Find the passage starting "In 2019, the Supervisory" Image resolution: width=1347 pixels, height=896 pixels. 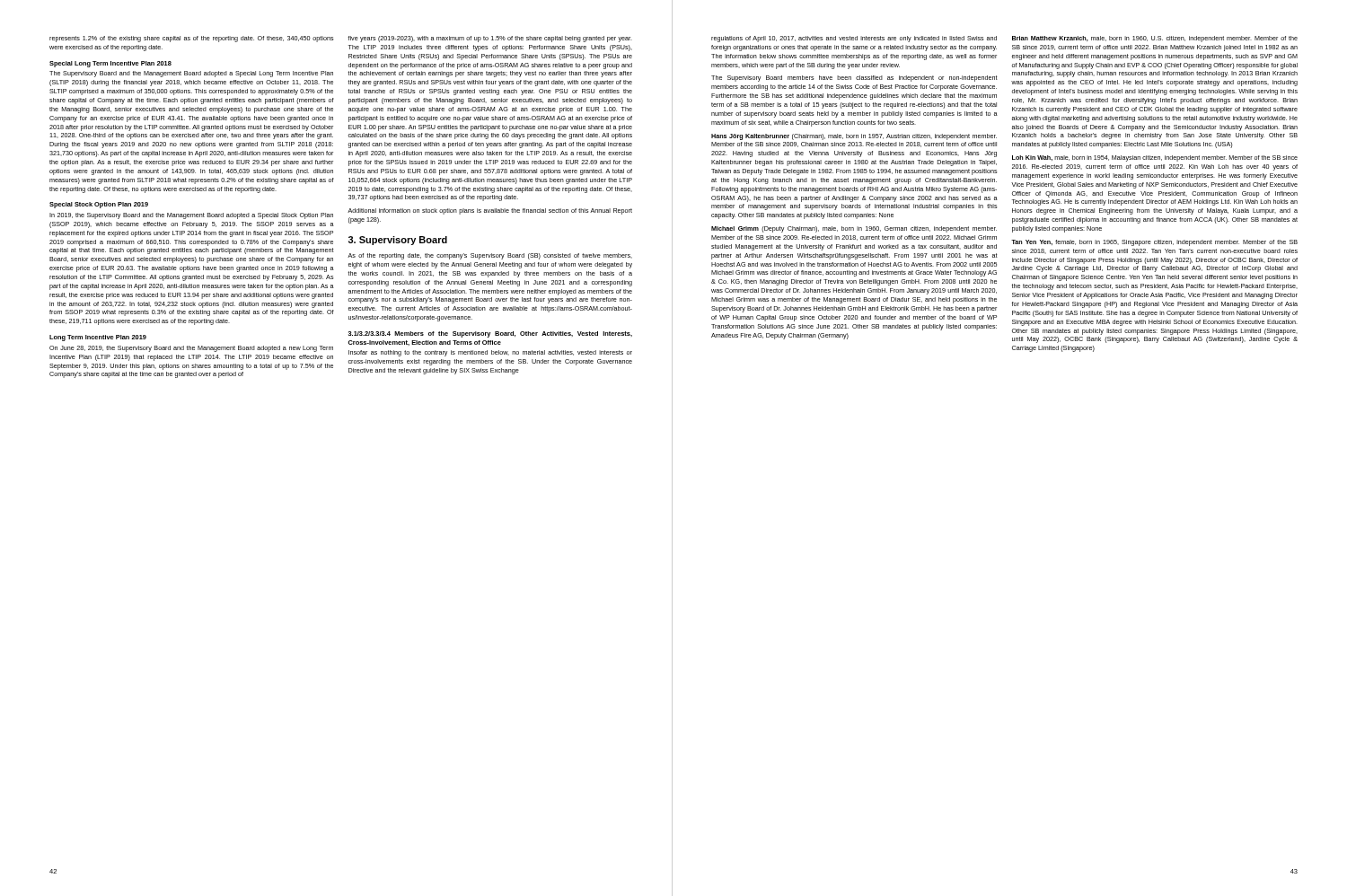click(x=192, y=269)
